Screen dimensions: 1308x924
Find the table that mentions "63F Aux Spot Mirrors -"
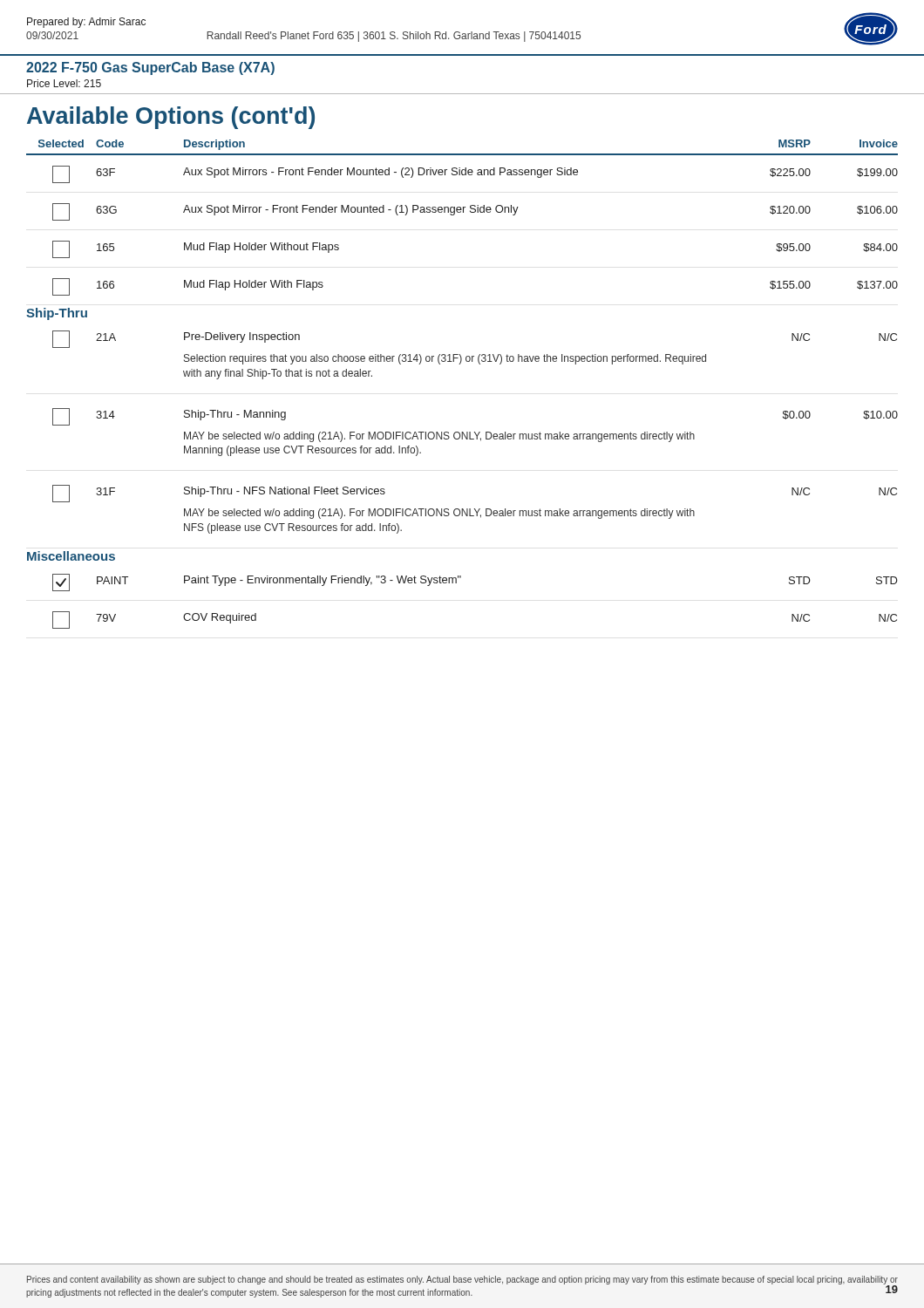462,230
